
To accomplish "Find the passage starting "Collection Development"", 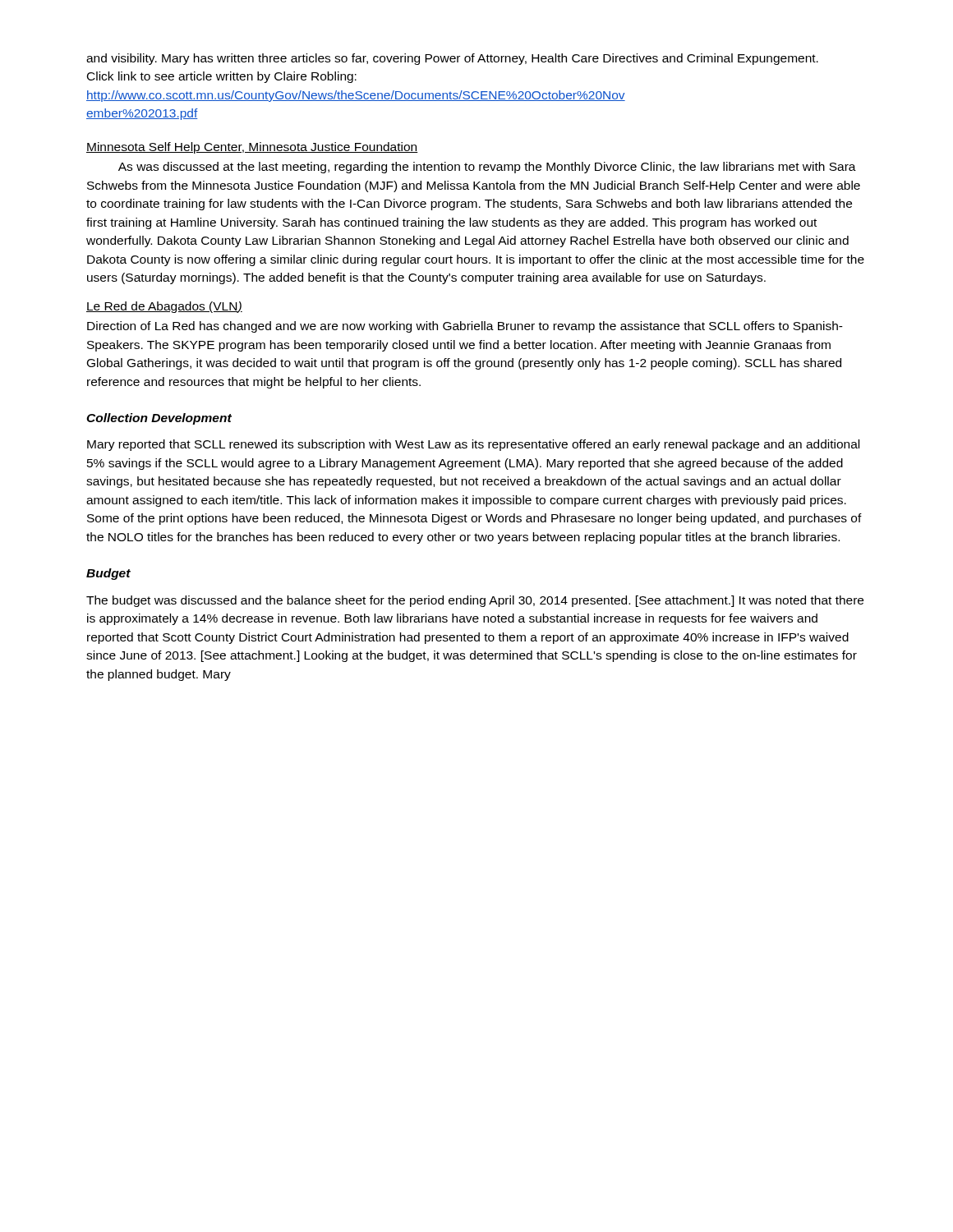I will pyautogui.click(x=159, y=418).
